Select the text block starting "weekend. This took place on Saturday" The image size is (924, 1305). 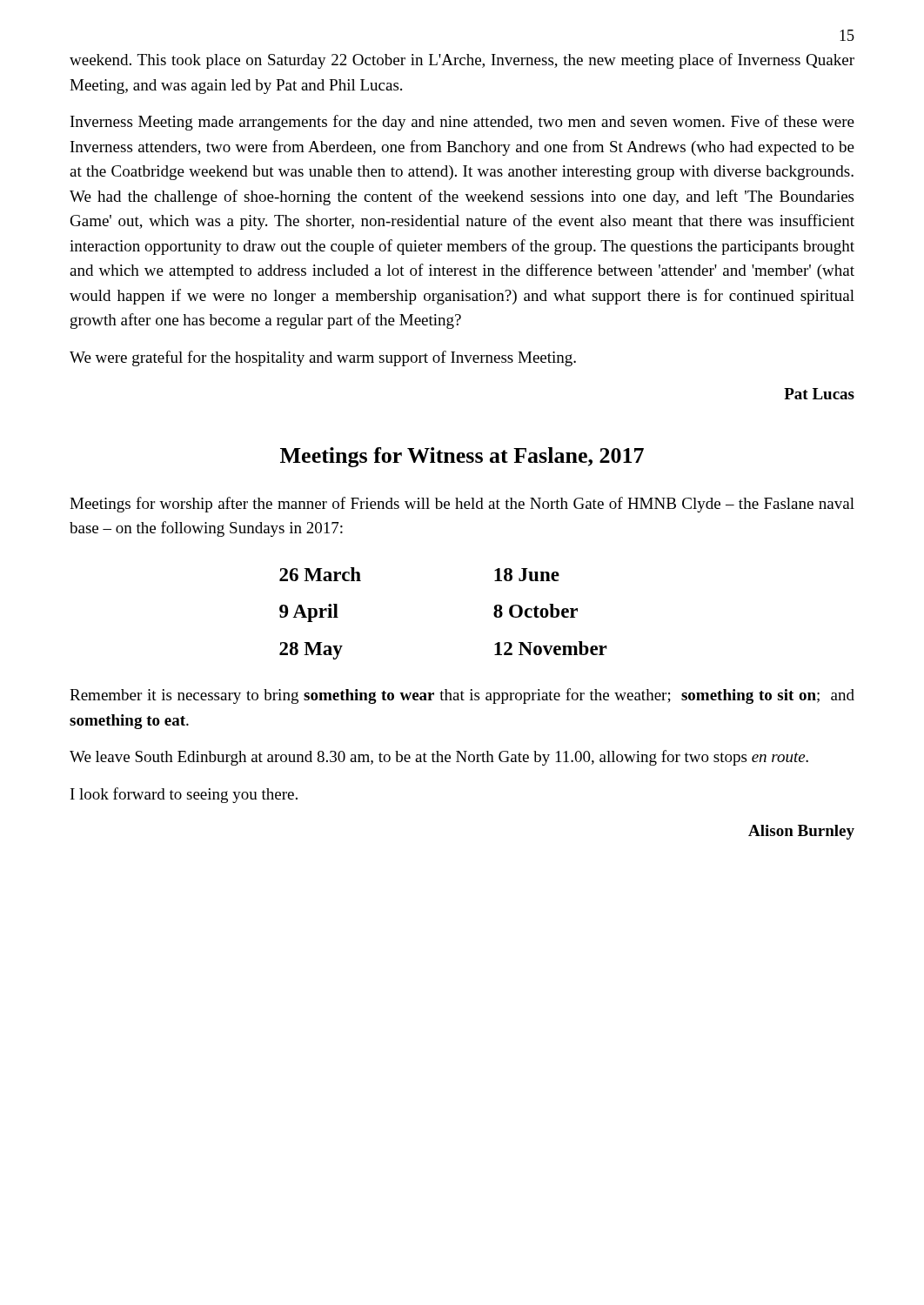click(462, 73)
